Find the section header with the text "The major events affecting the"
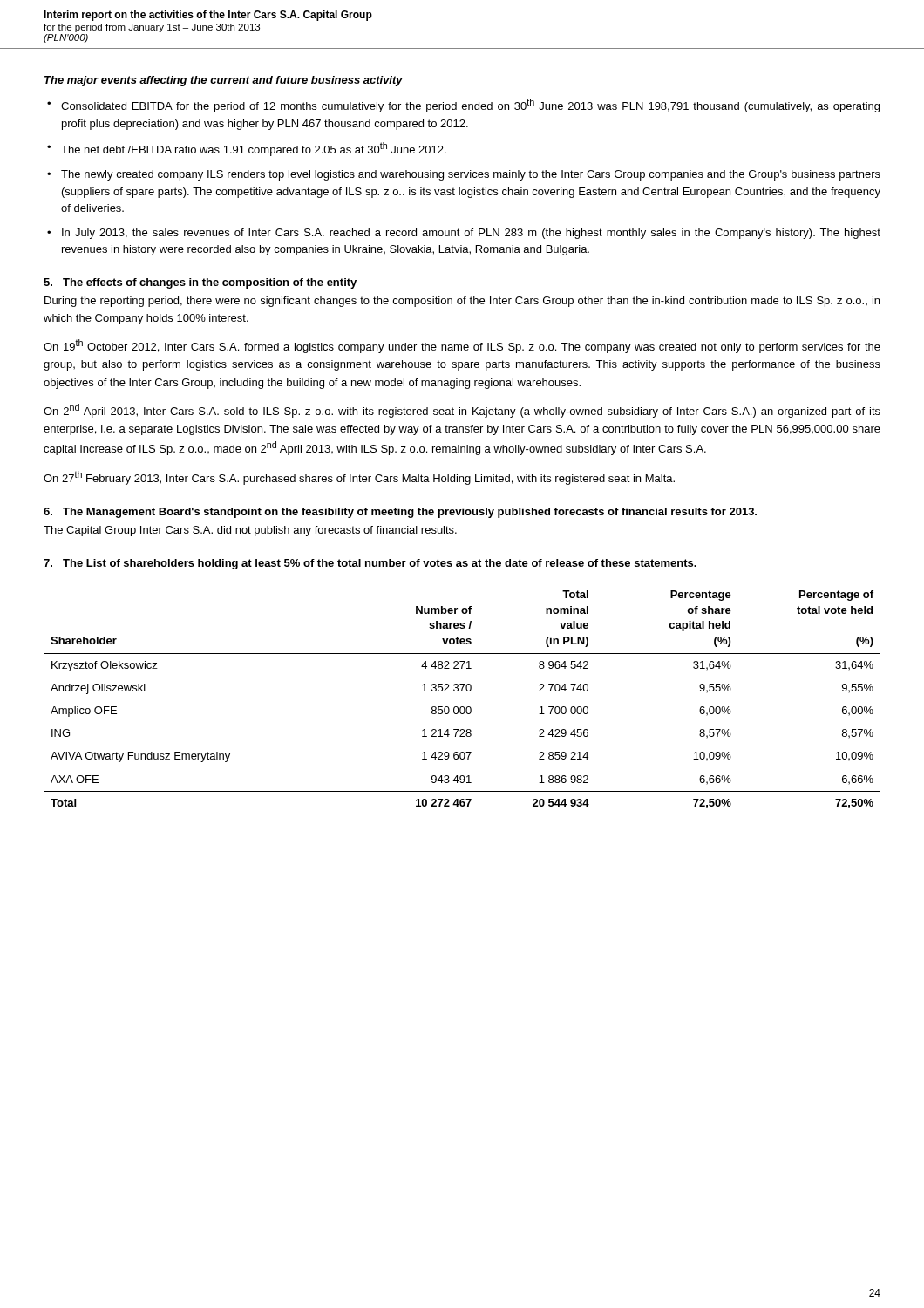 [x=223, y=80]
